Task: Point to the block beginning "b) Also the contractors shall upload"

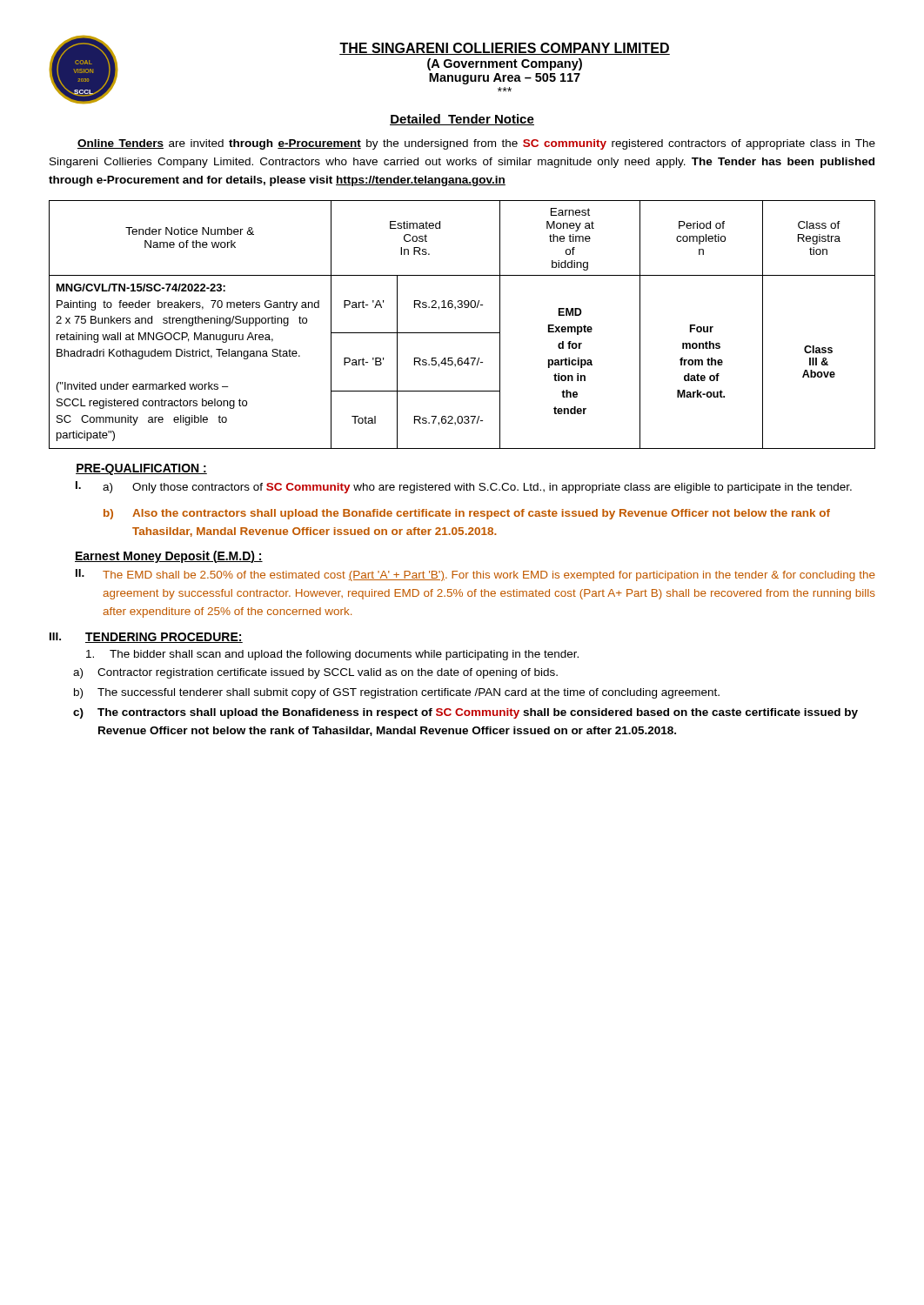Action: 489,523
